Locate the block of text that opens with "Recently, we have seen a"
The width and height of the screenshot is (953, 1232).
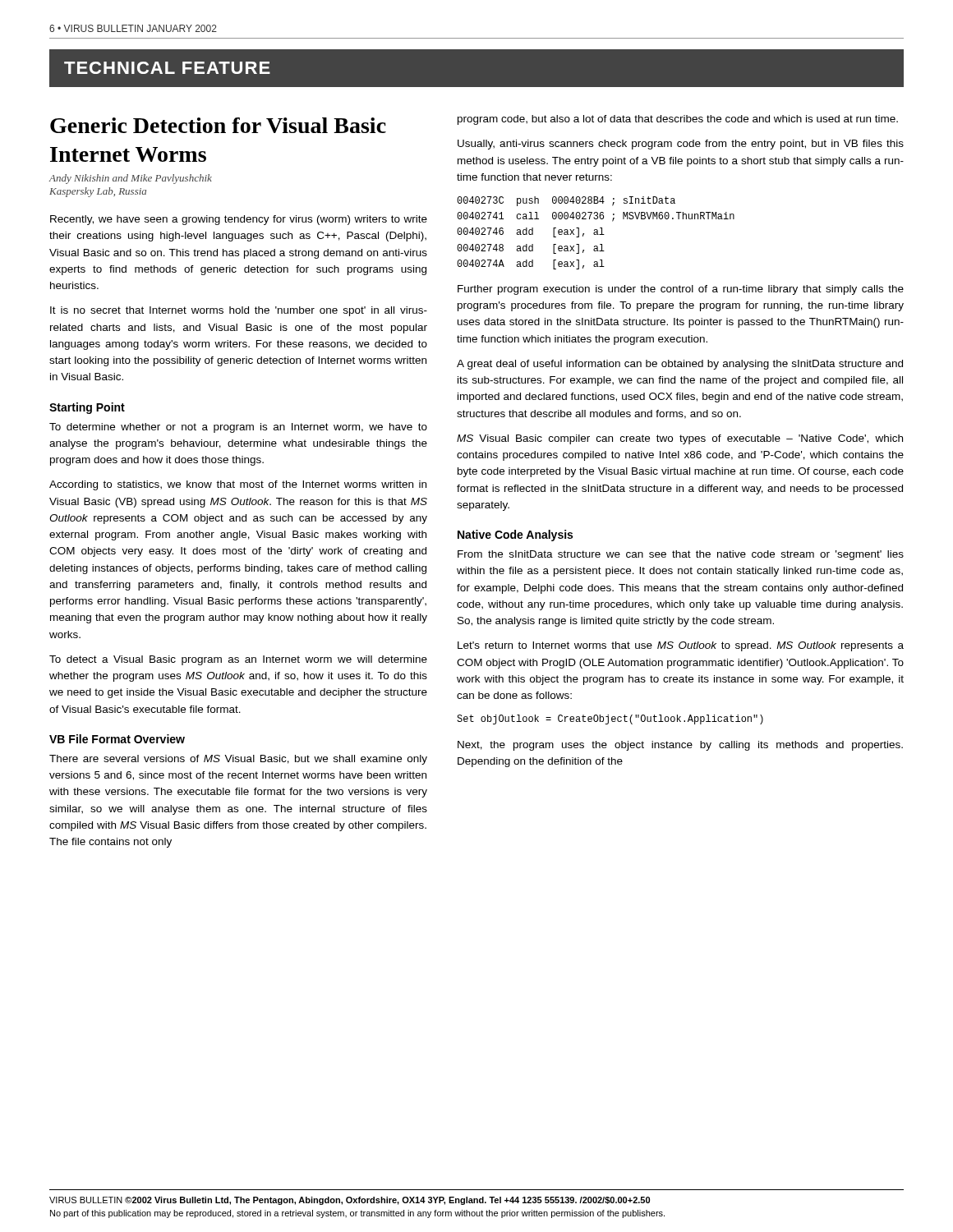point(238,252)
